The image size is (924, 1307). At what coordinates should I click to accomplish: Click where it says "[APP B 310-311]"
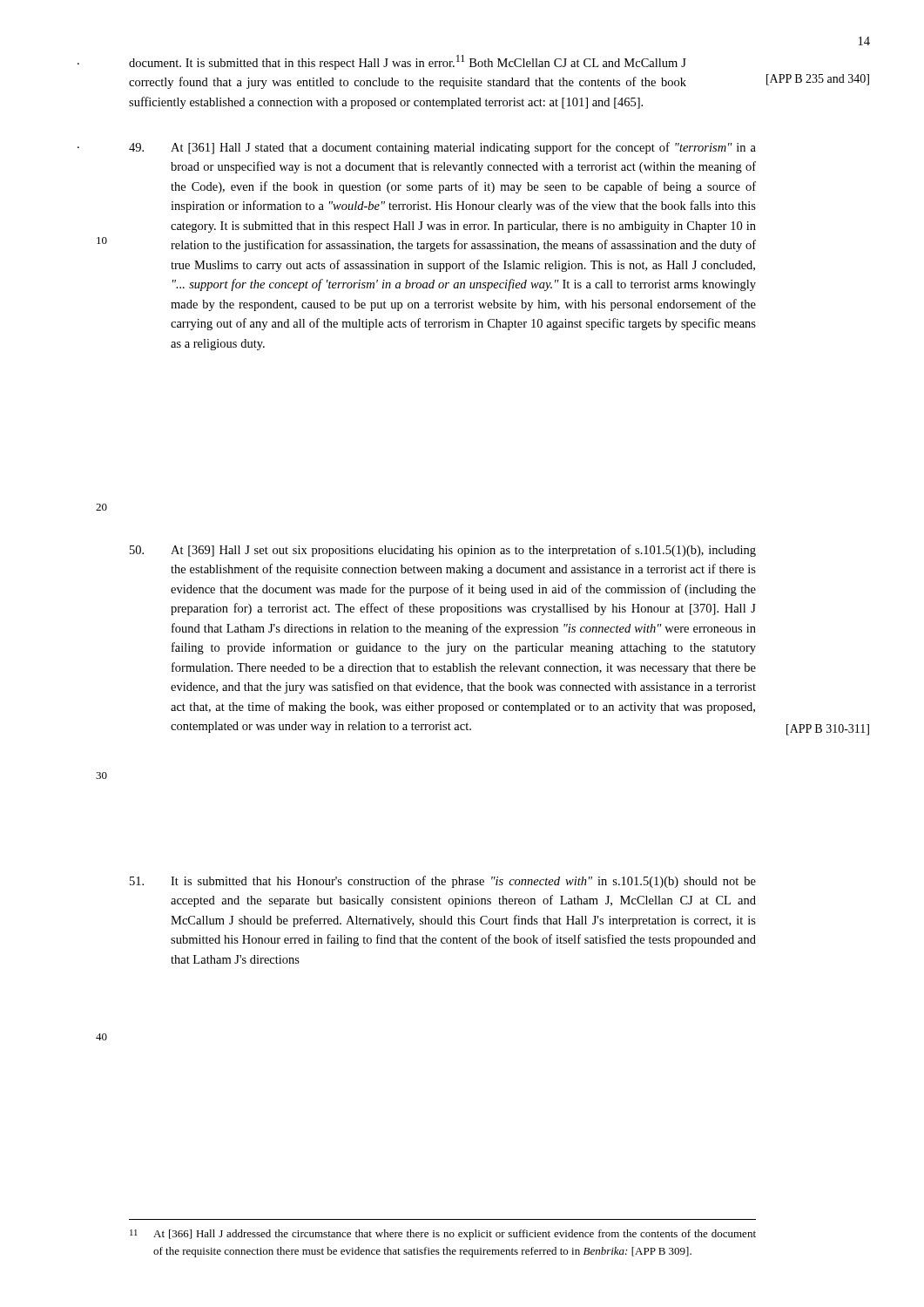pyautogui.click(x=828, y=729)
